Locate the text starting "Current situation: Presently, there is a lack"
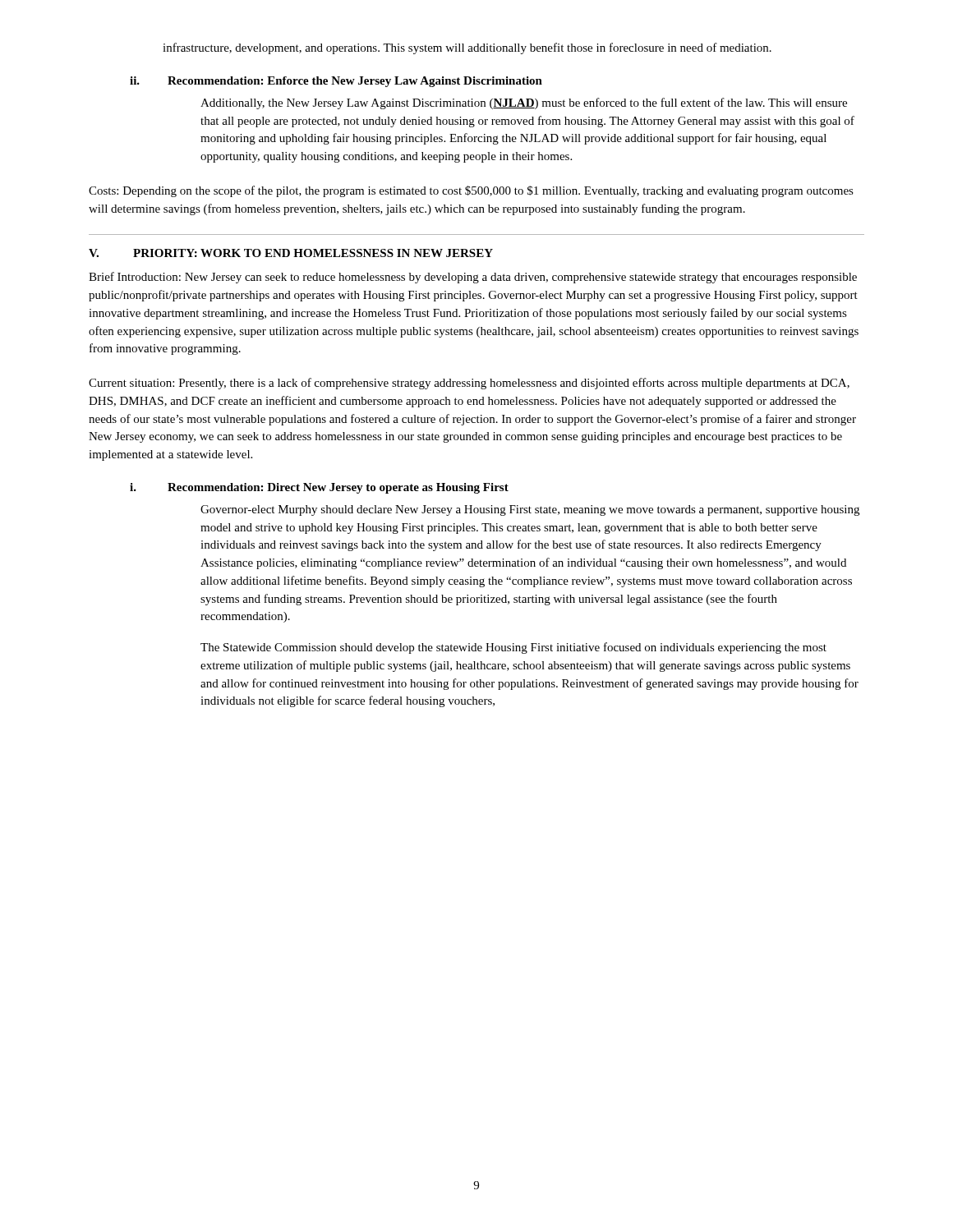 [x=472, y=418]
